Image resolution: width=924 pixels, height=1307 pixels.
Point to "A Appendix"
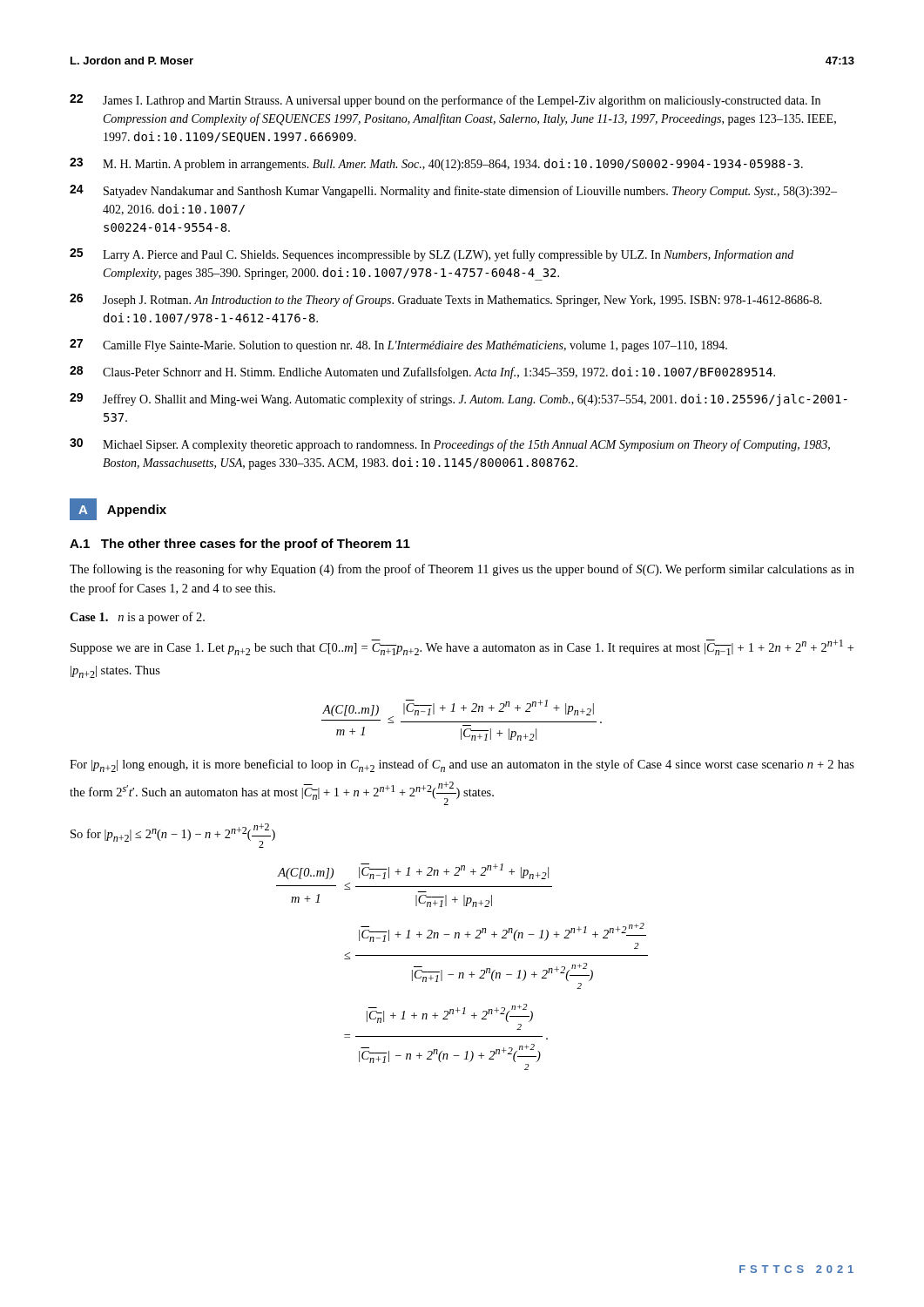tap(118, 509)
